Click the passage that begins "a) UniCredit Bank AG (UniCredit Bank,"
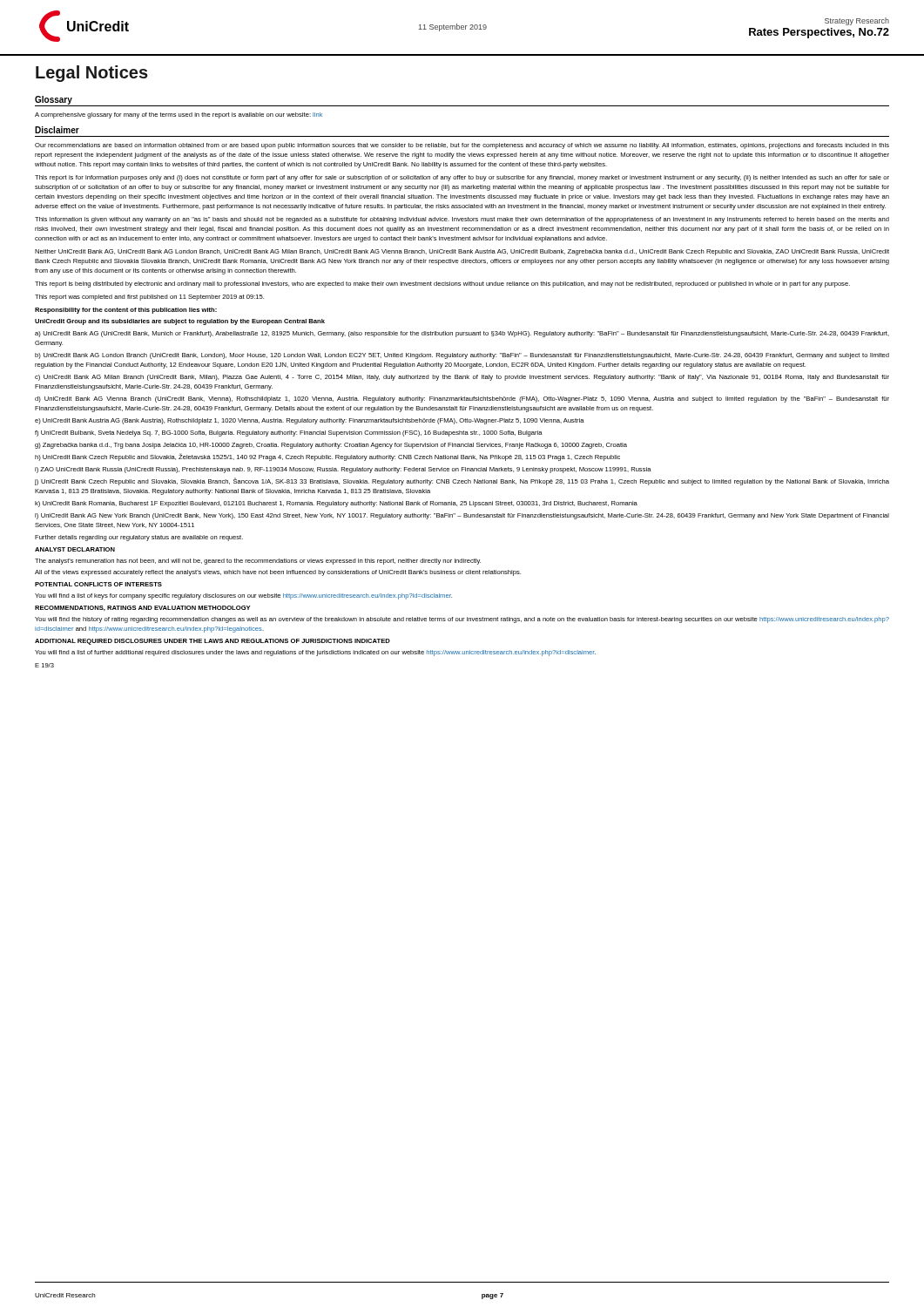This screenshot has height=1307, width=924. [462, 338]
